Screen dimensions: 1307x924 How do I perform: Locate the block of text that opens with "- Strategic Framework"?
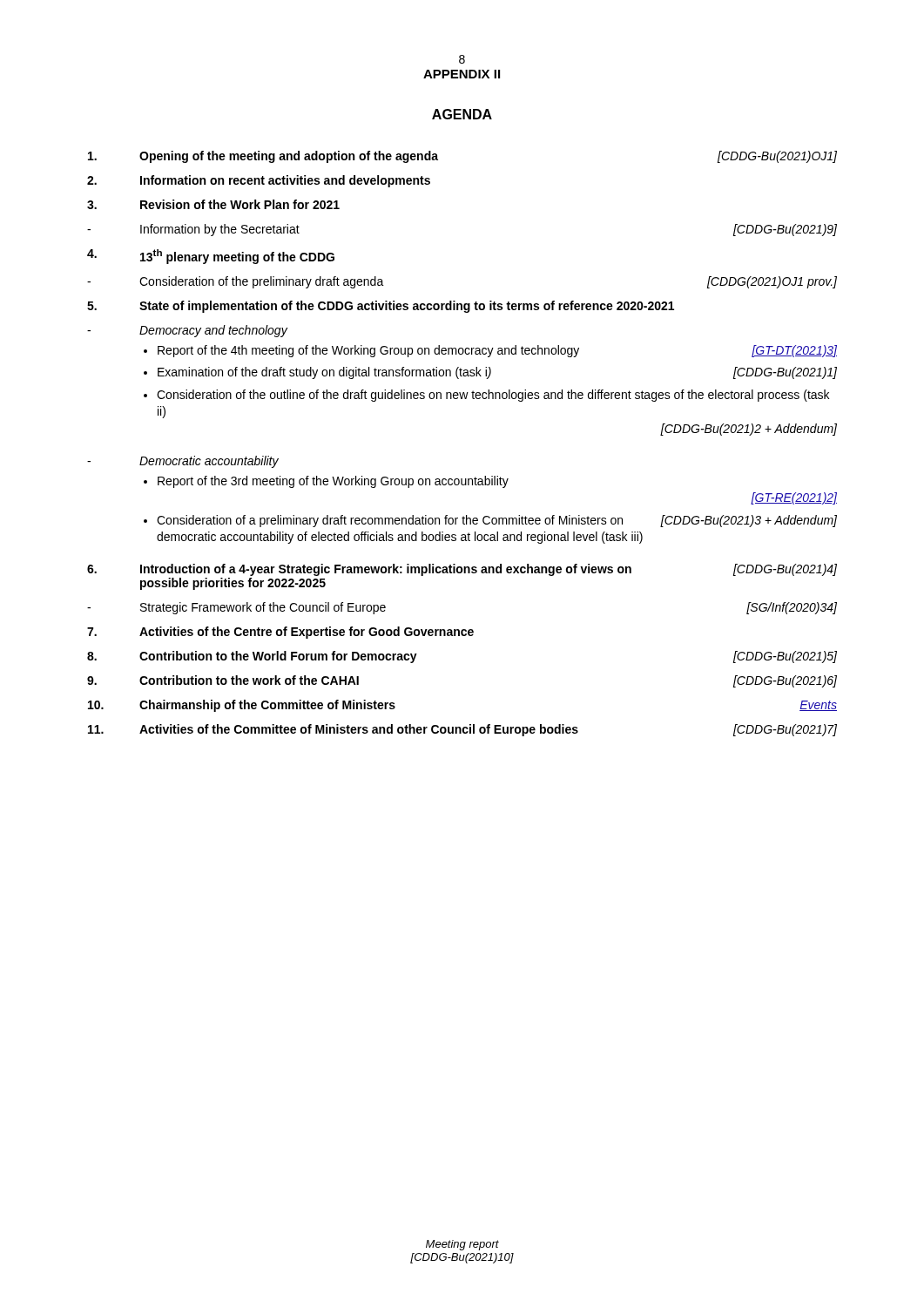click(x=88, y=608)
